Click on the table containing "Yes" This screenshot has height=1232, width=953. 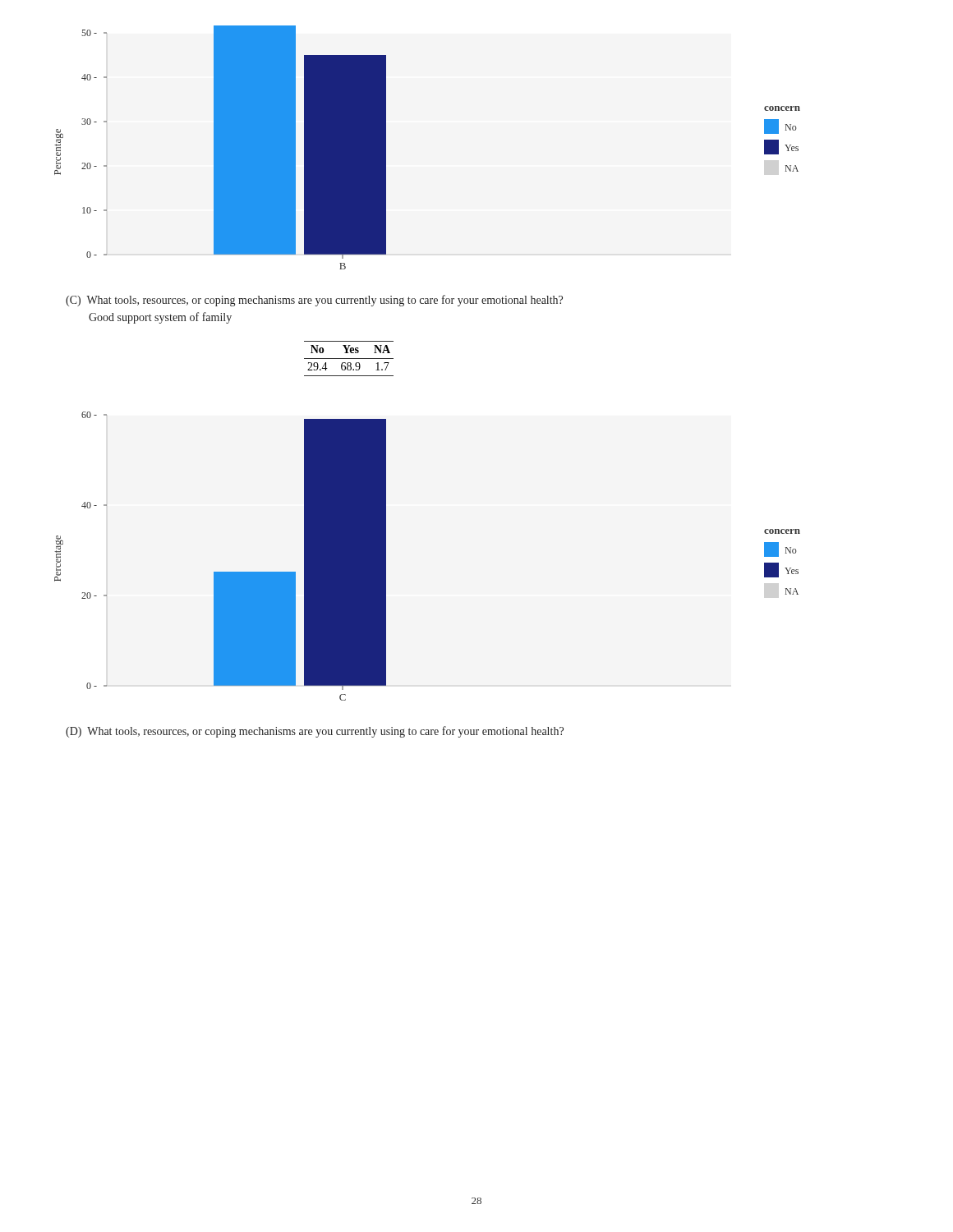[386, 359]
